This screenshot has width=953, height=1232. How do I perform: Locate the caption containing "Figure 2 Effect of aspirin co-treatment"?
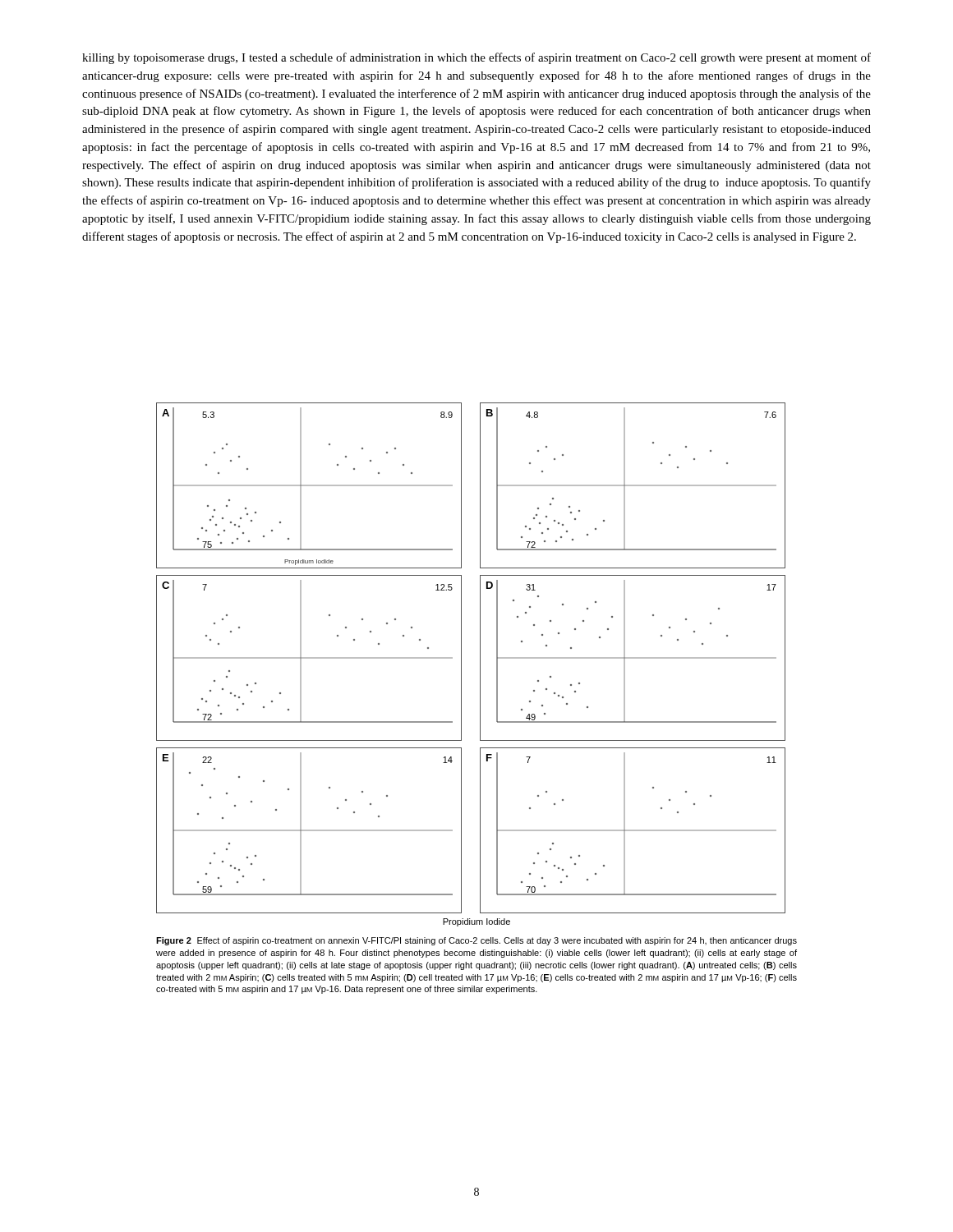476,965
